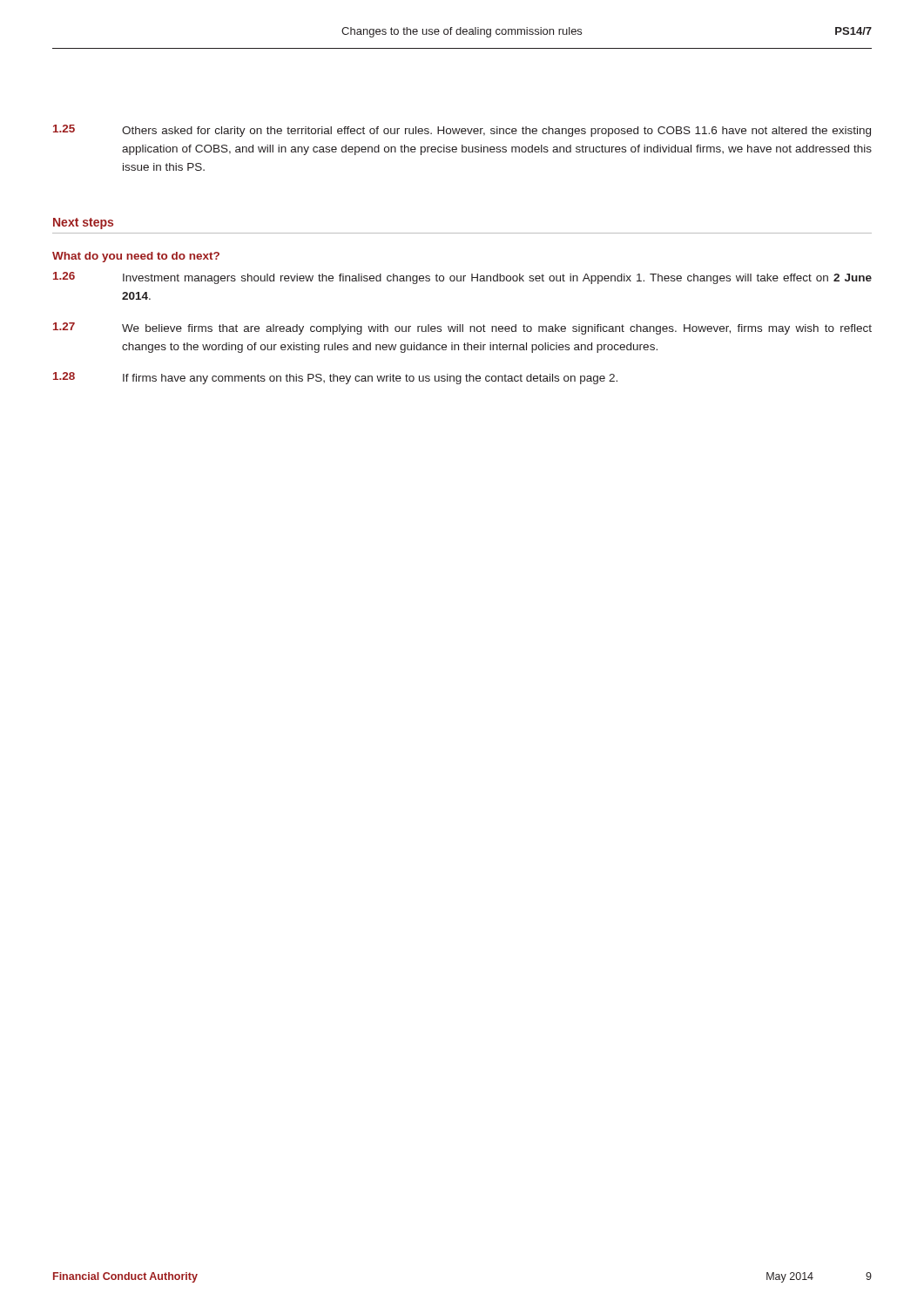Find the text block with the text "26 Investment managers should review"
This screenshot has width=924, height=1307.
pos(462,287)
